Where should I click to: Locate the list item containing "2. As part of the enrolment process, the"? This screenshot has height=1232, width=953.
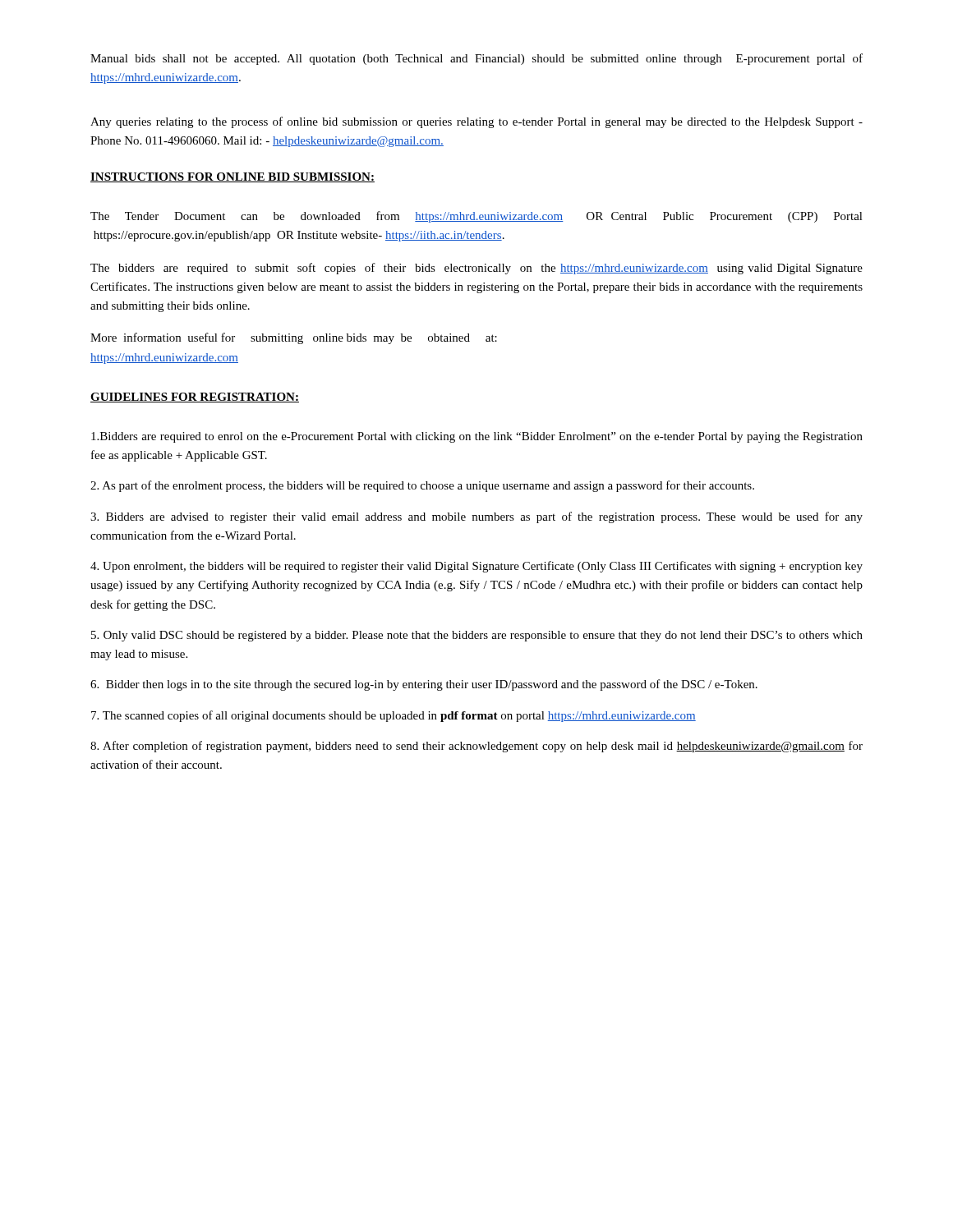[476, 486]
